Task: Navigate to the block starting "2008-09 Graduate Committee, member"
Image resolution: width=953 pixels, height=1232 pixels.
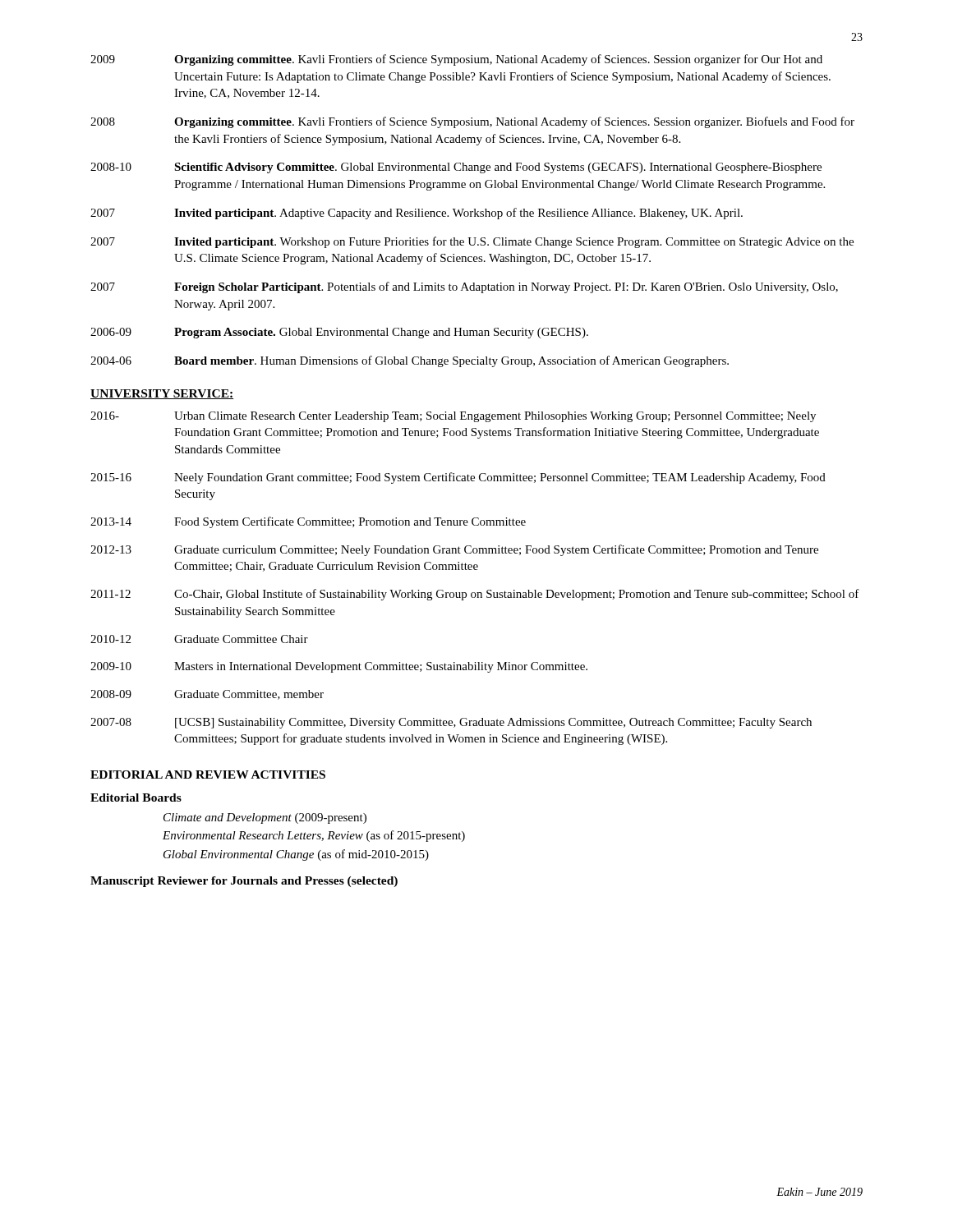Action: pyautogui.click(x=207, y=695)
